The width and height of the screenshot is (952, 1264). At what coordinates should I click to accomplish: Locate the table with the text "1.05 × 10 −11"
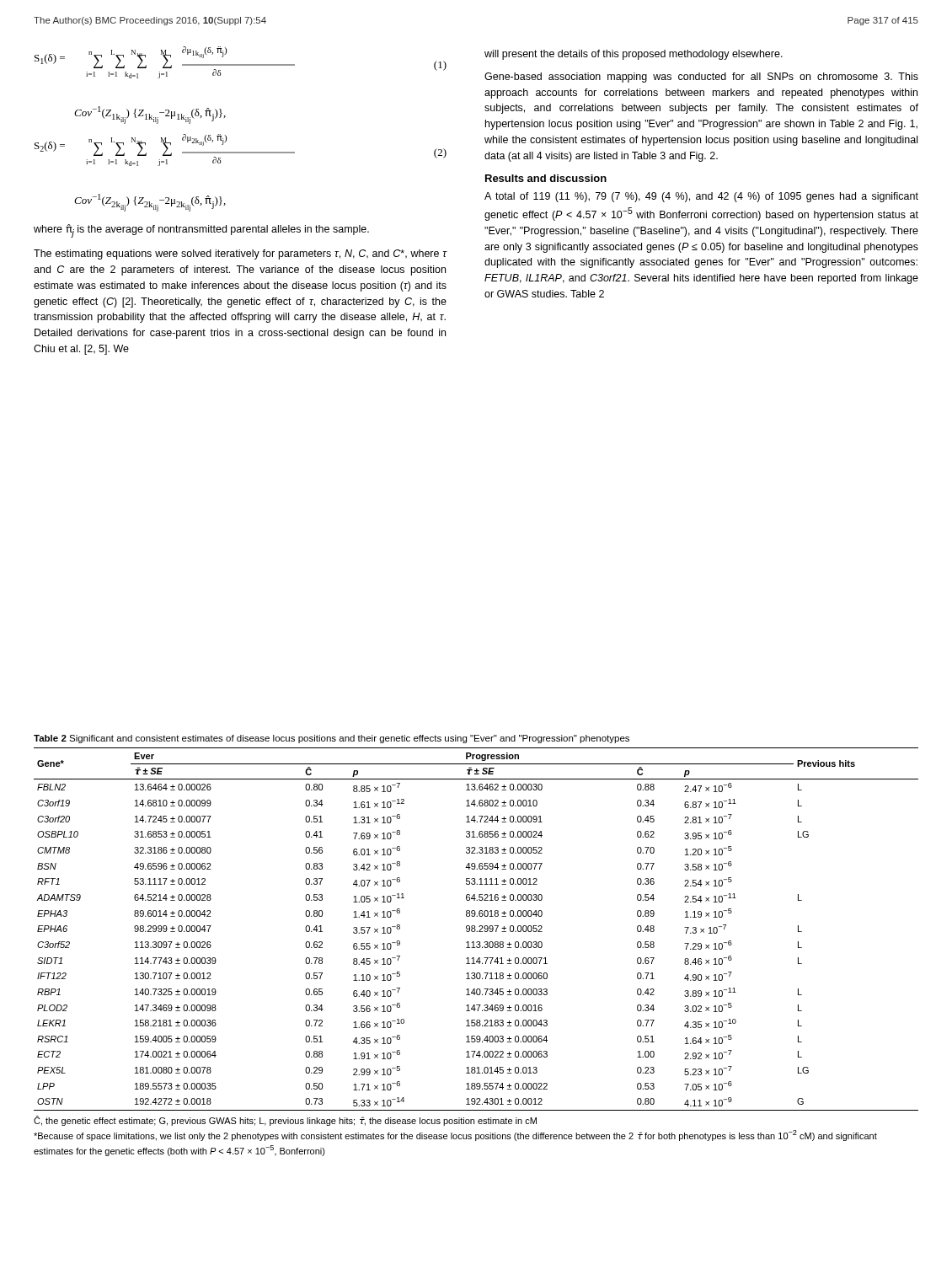pos(476,929)
